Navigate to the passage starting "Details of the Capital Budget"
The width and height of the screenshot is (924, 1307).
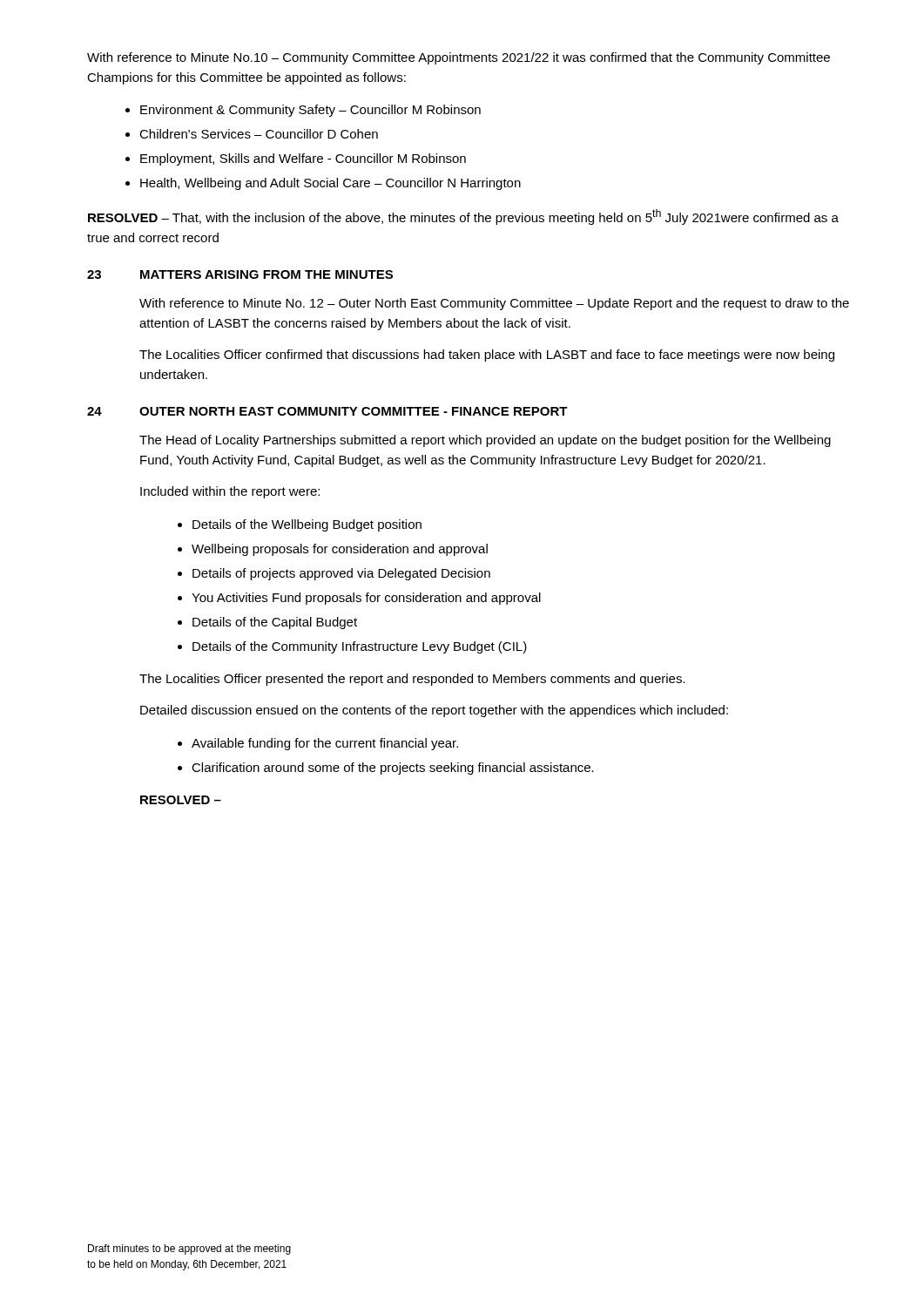[274, 621]
